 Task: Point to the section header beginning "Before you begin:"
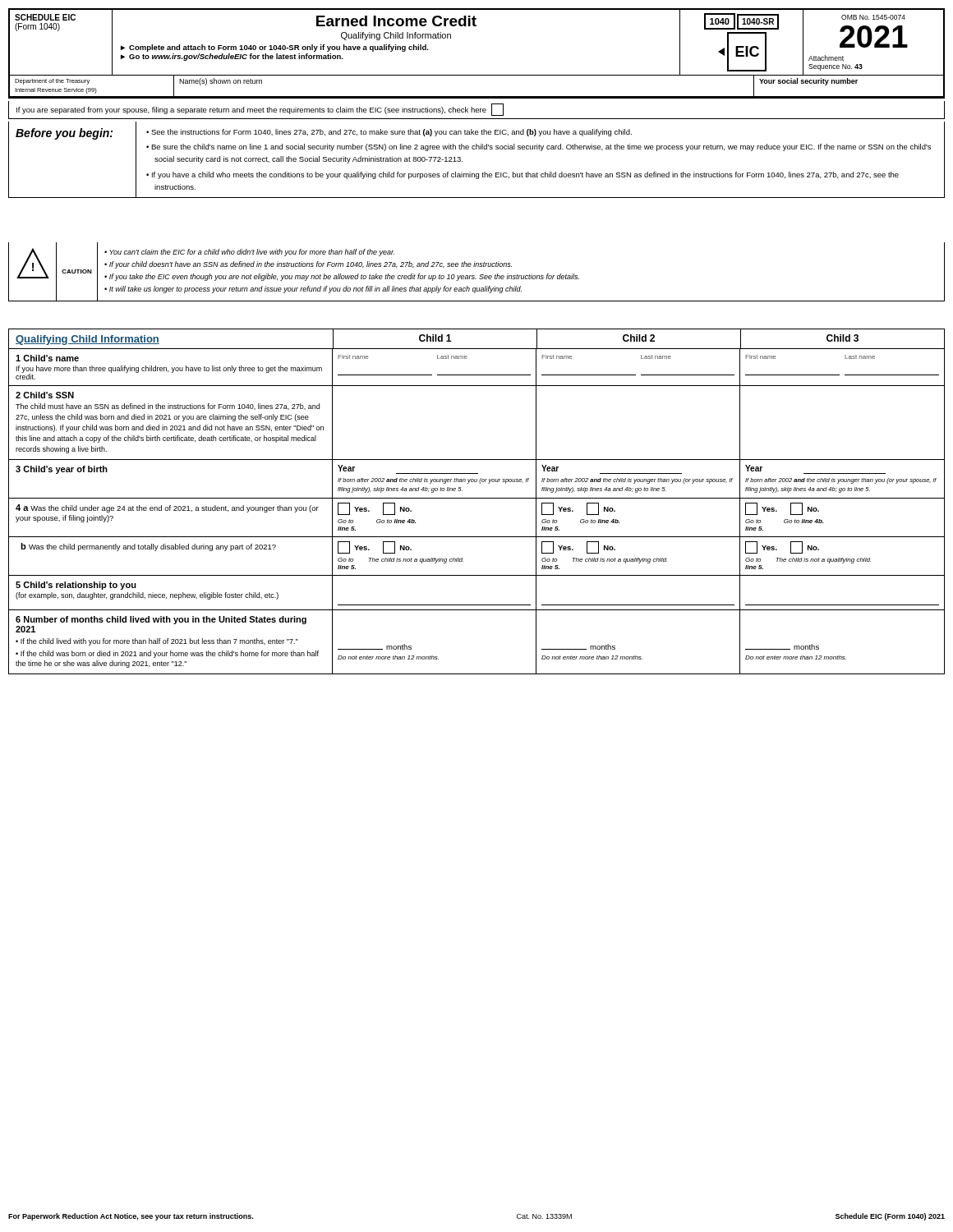coord(476,159)
